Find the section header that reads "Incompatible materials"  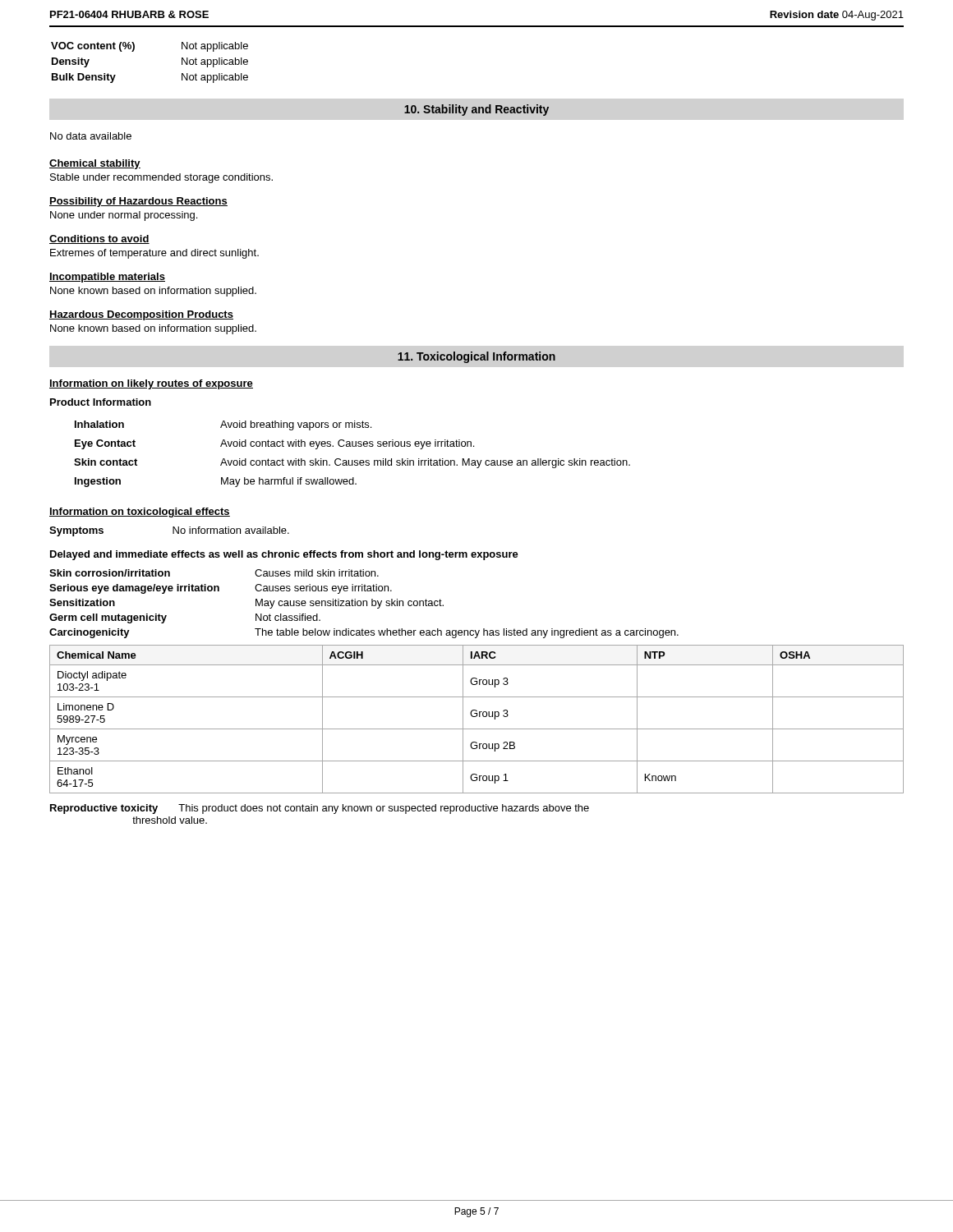point(107,276)
